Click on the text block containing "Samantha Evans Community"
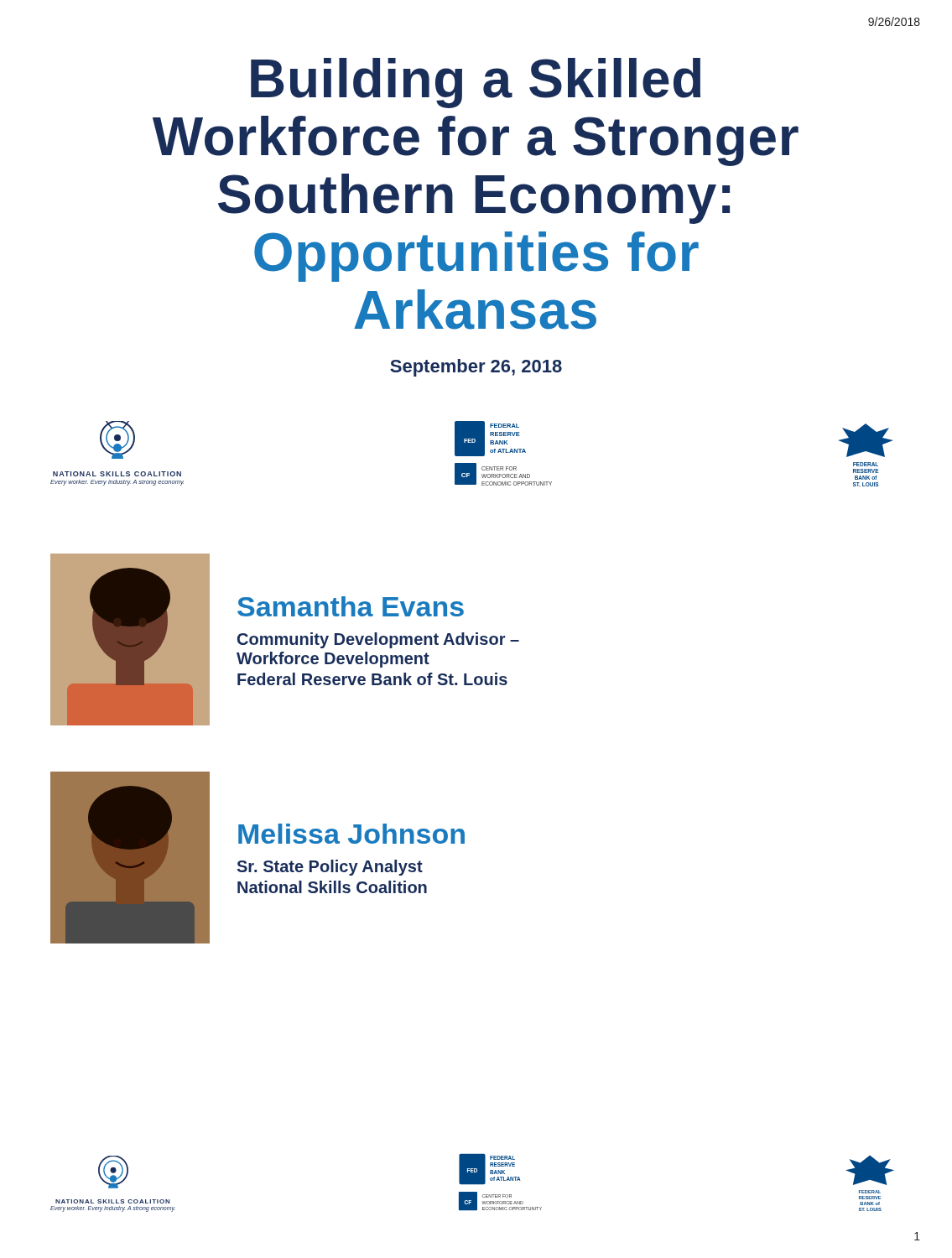The height and width of the screenshot is (1258, 952). (x=351, y=606)
